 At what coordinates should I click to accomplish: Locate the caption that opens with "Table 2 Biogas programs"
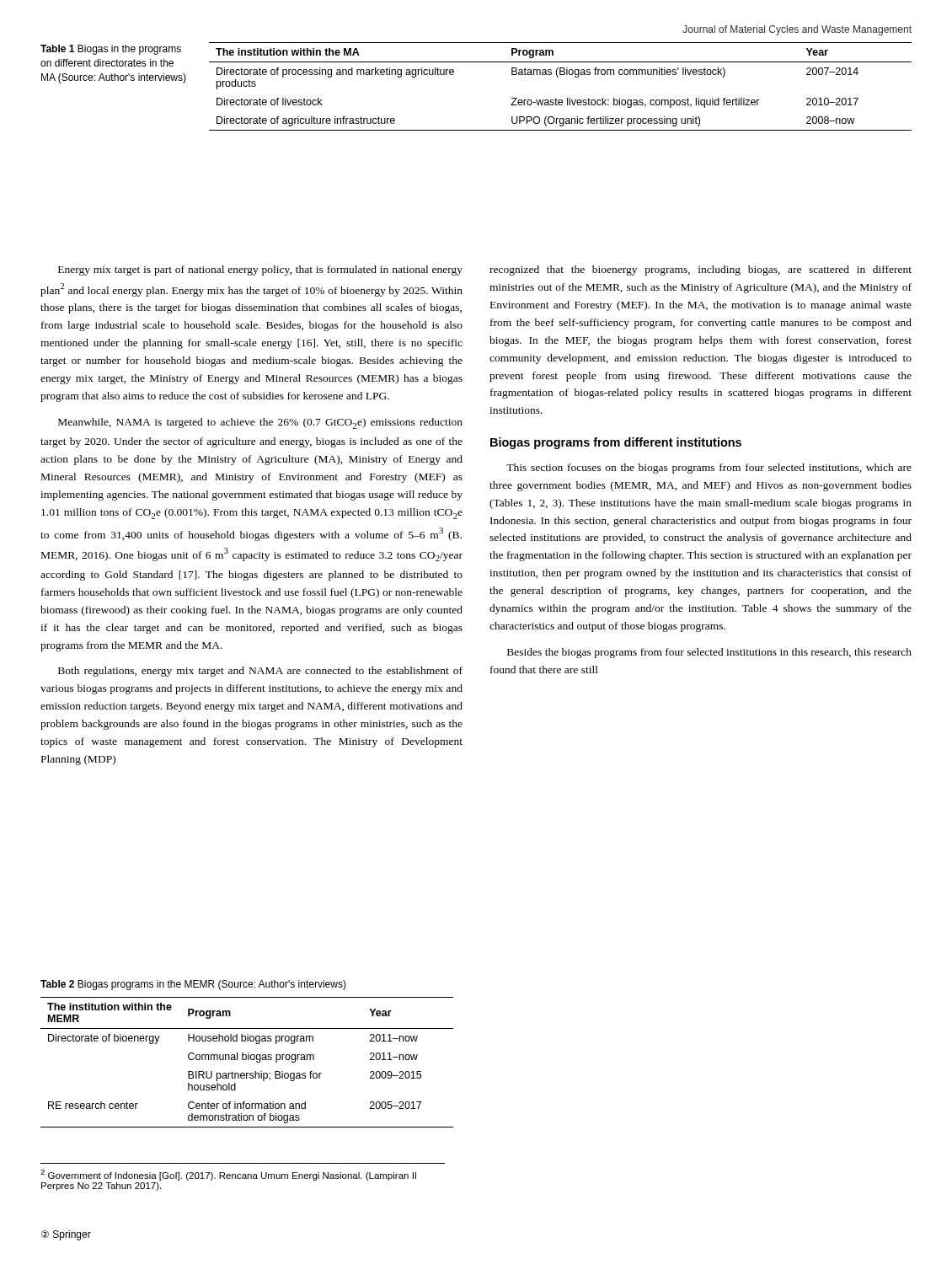193,984
